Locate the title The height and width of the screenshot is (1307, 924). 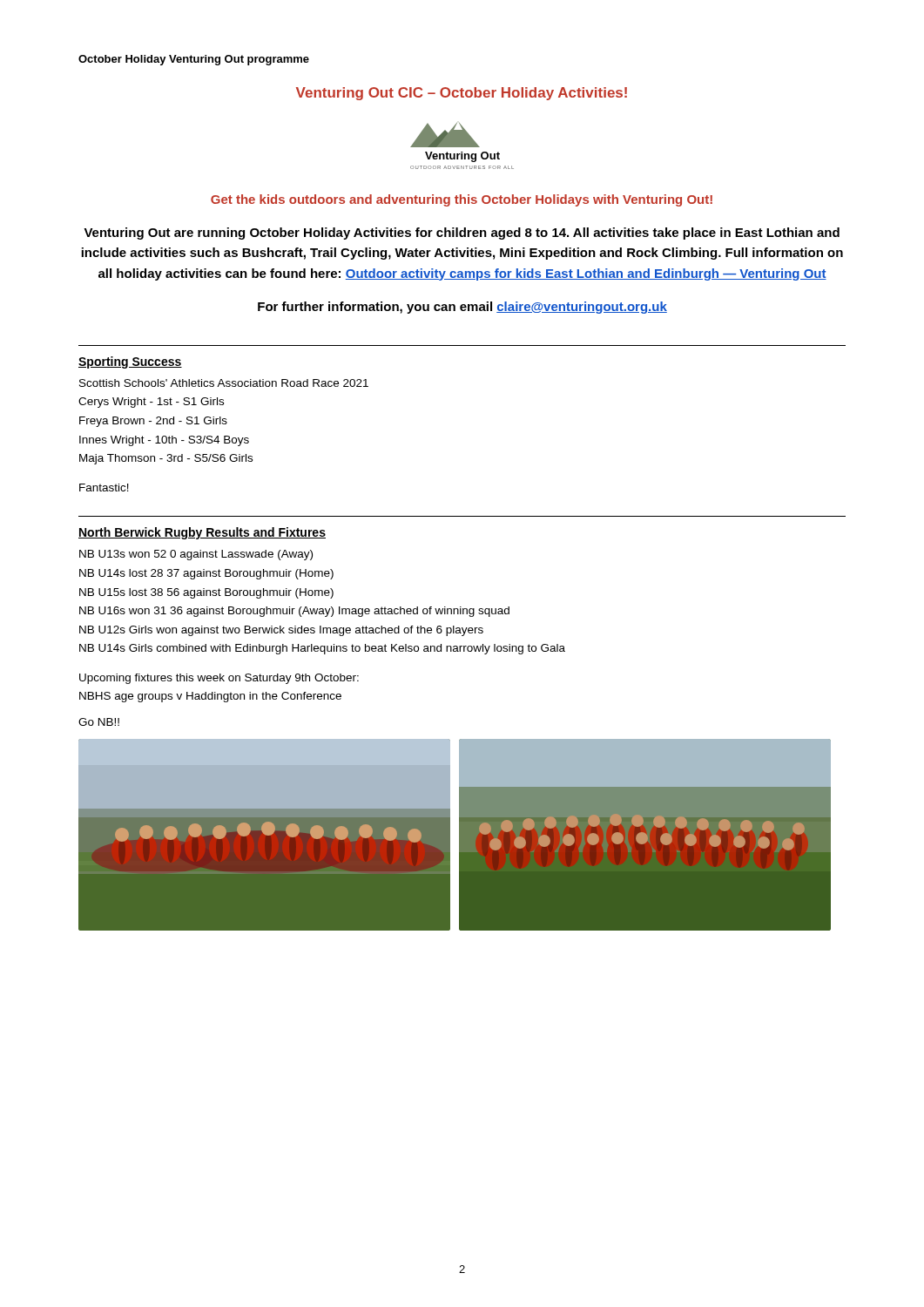[x=462, y=93]
